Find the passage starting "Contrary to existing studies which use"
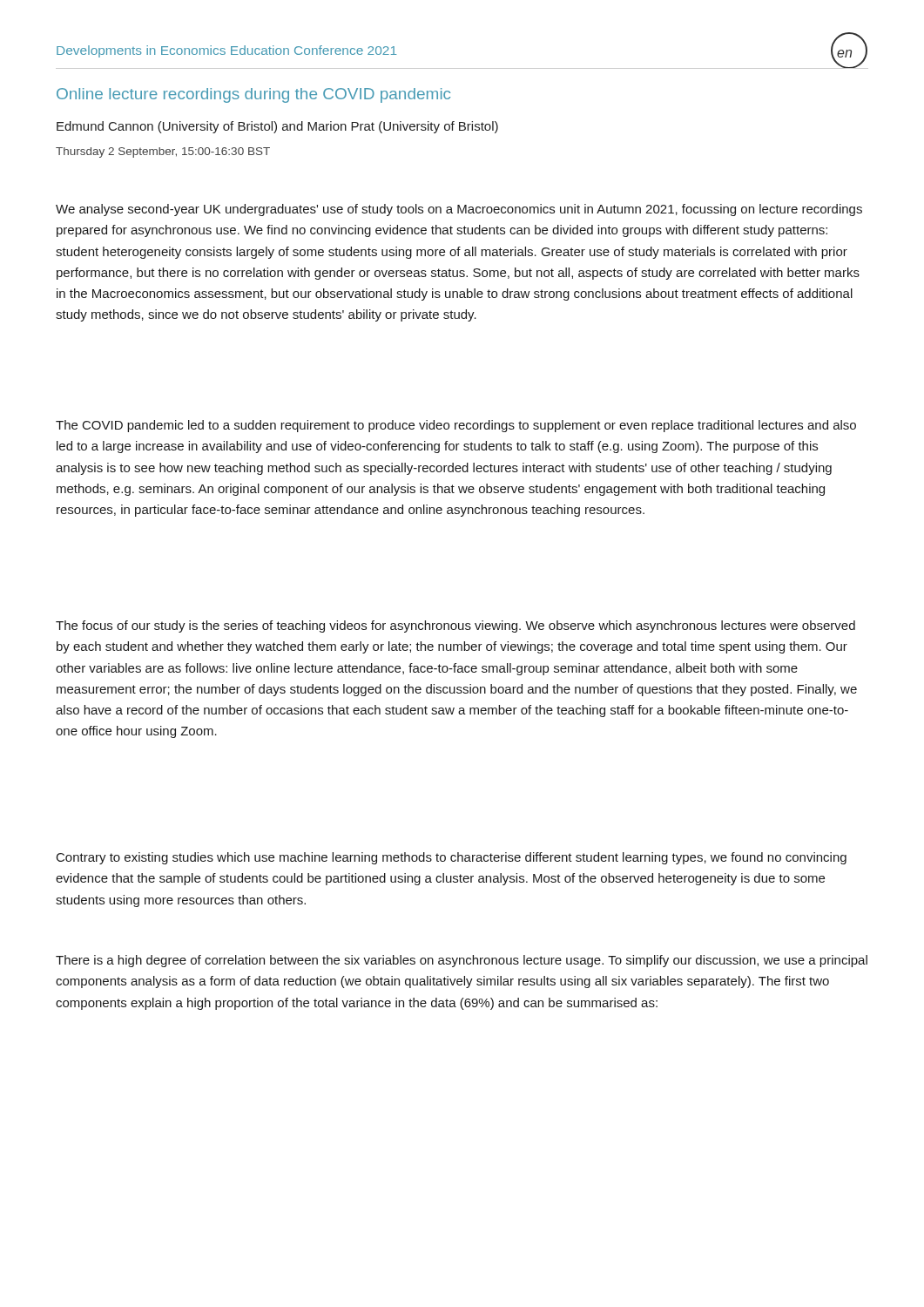 451,878
